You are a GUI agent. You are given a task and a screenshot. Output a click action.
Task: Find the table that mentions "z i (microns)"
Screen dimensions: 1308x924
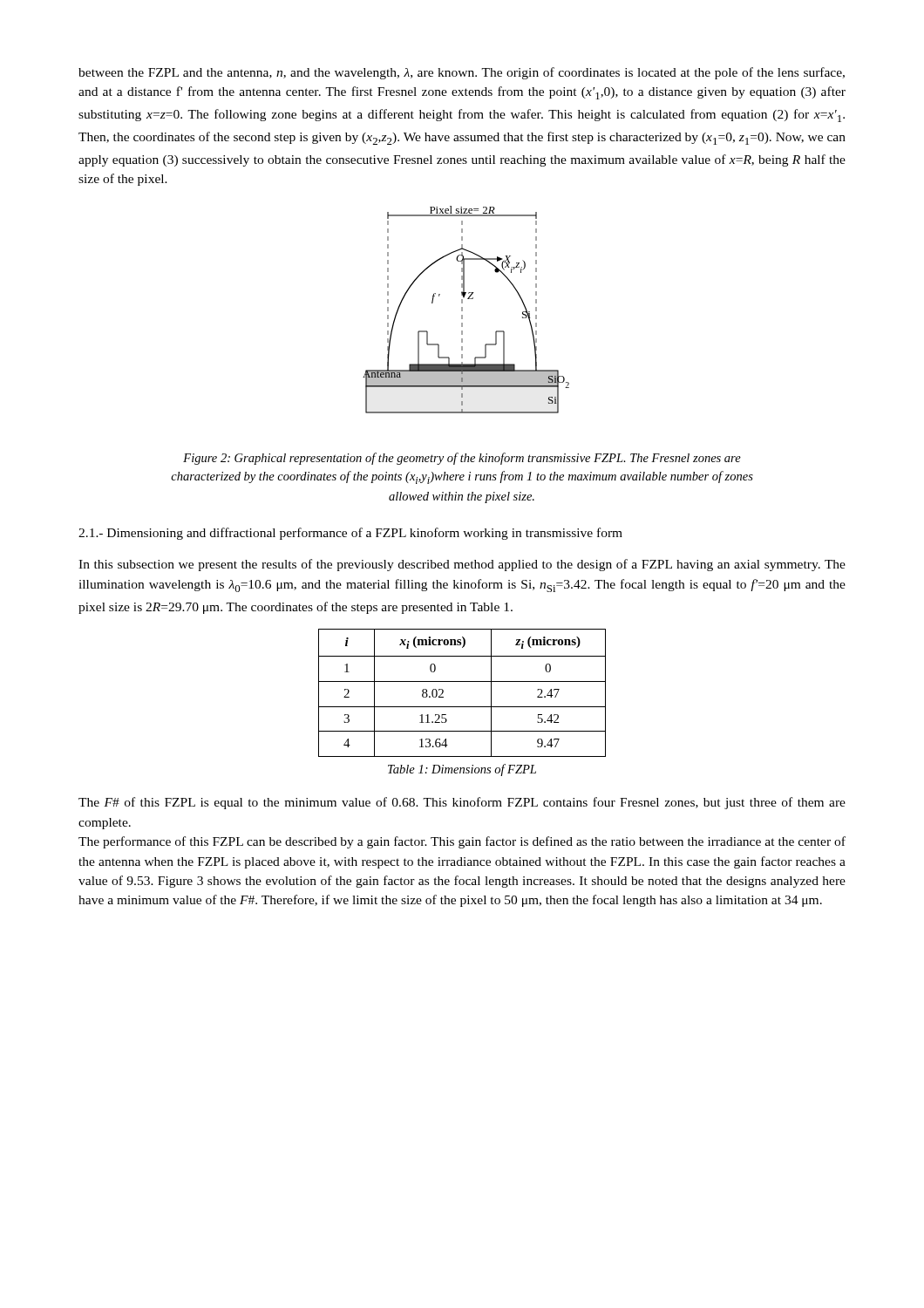click(462, 693)
